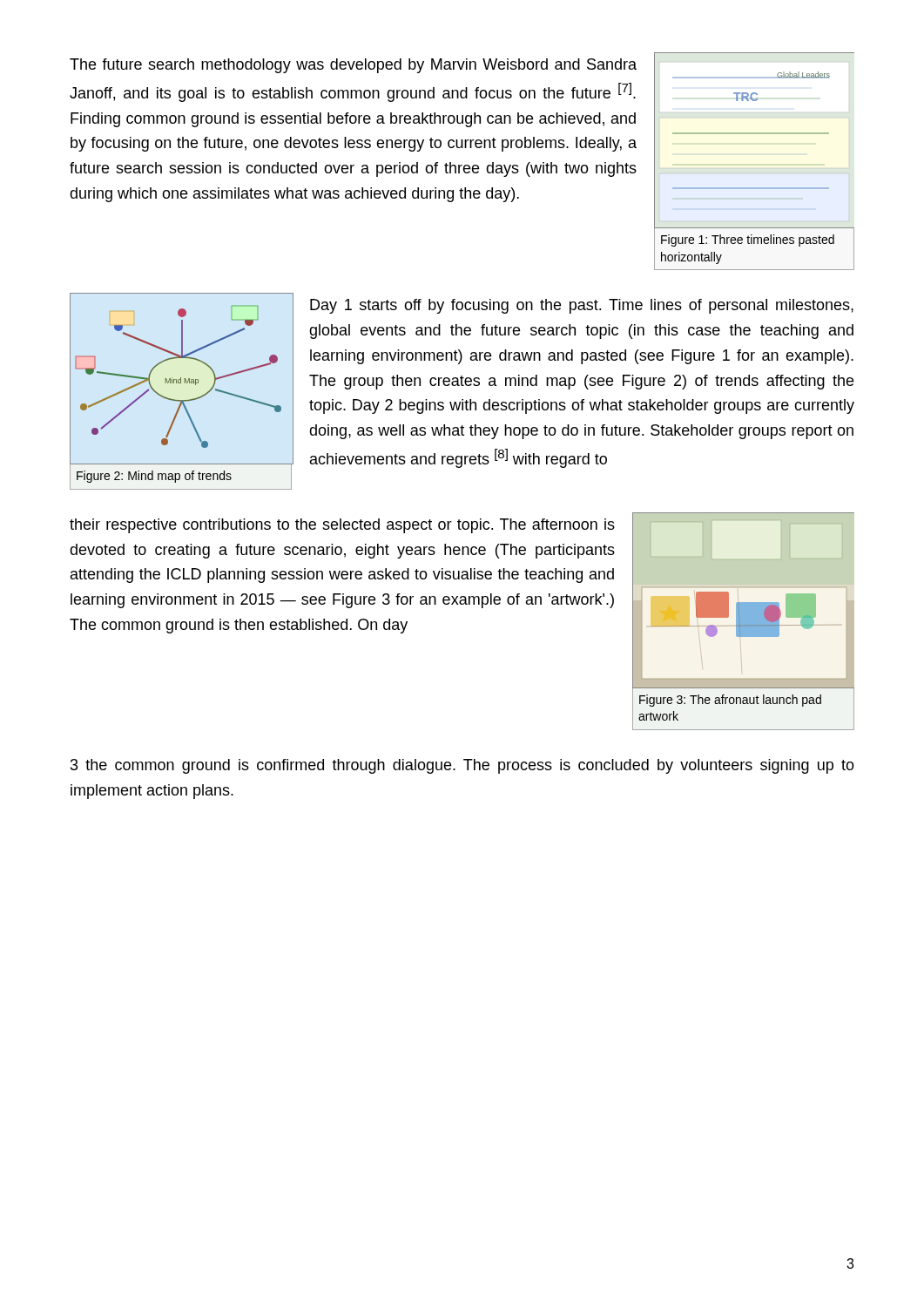Image resolution: width=924 pixels, height=1307 pixels.
Task: Select the region starting "The future search methodology"
Action: [353, 129]
